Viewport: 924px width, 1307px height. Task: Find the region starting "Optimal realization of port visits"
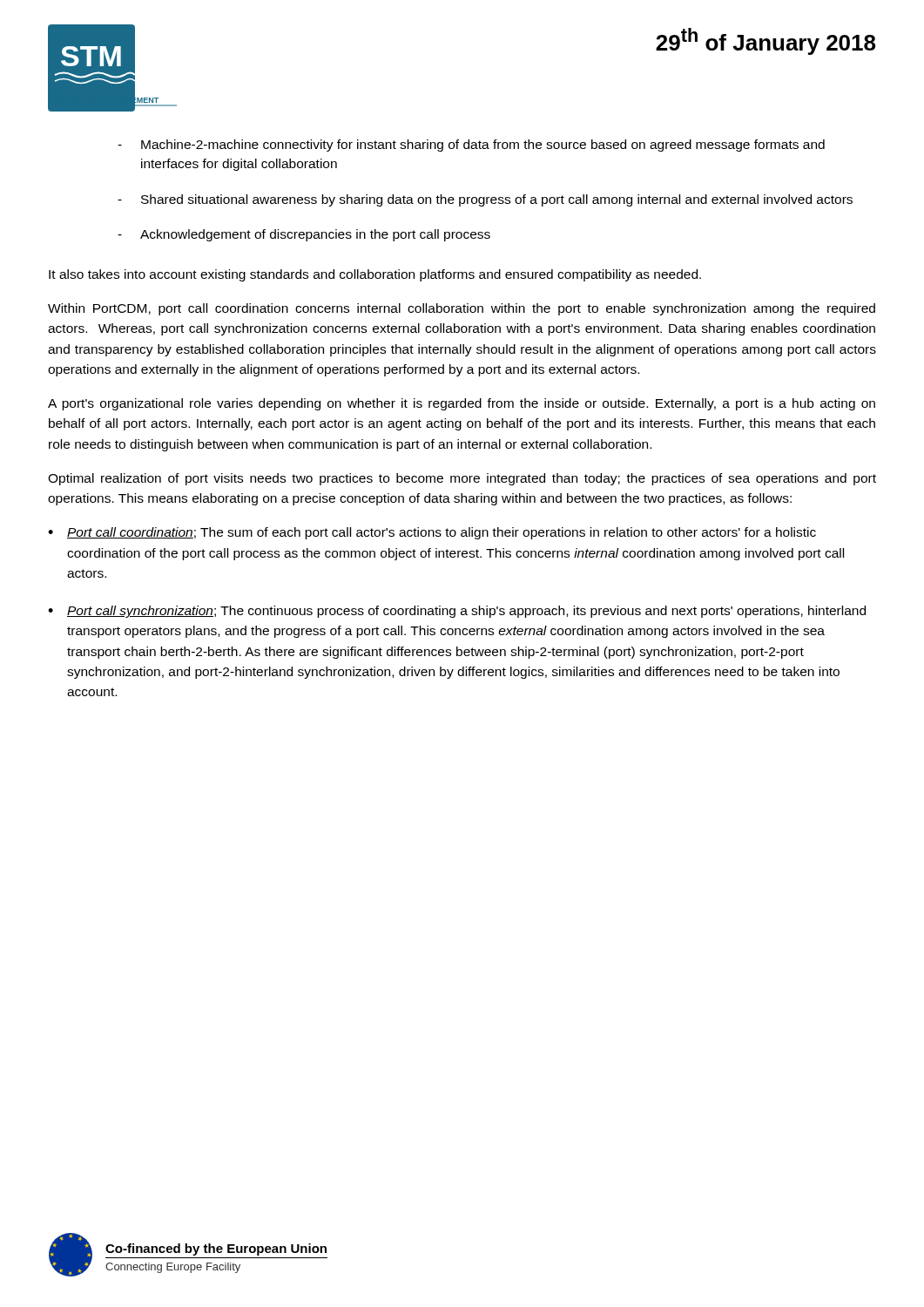pos(462,488)
